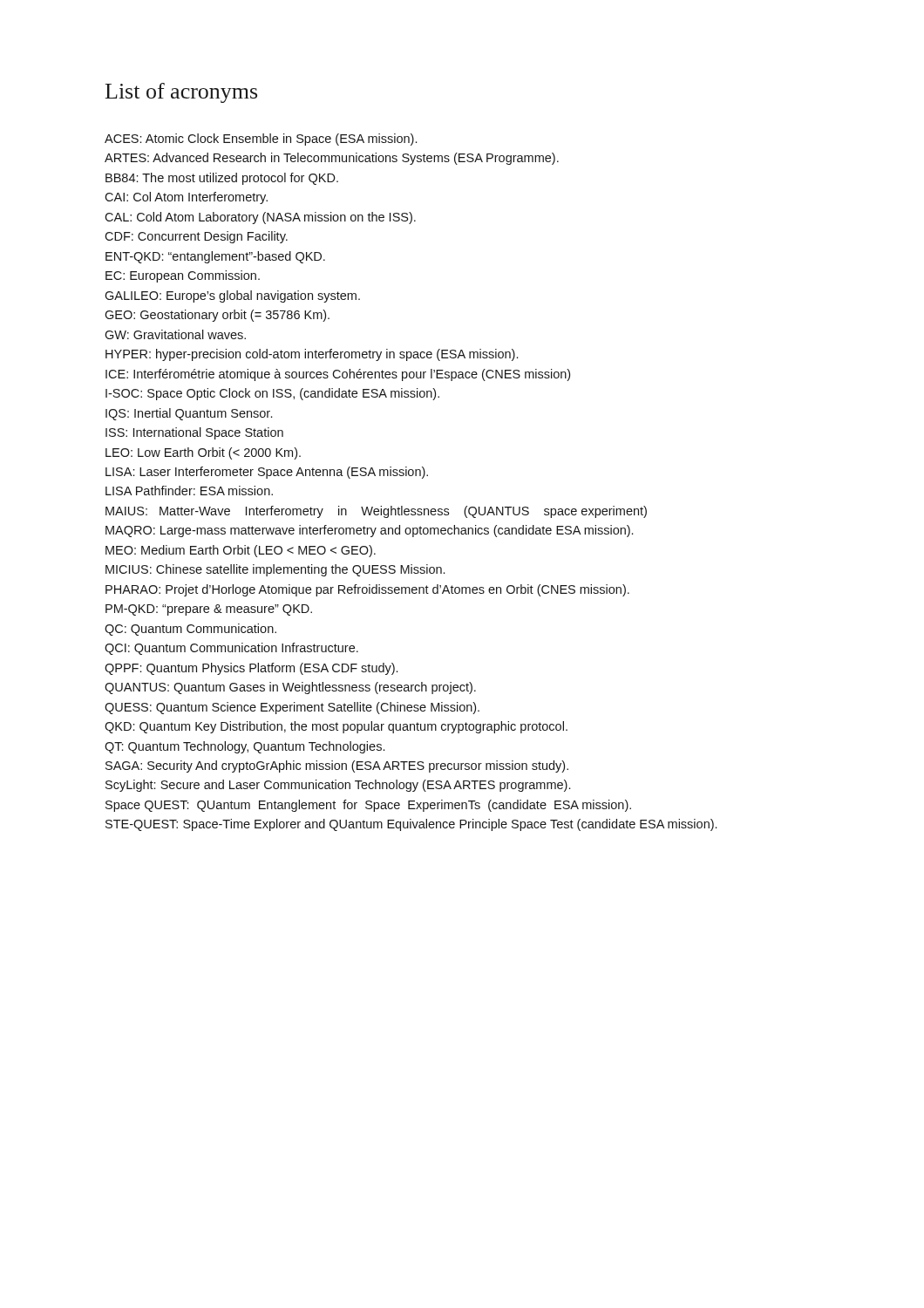Find the block on this page that starts "QT: Quantum Technology,"
Image resolution: width=924 pixels, height=1308 pixels.
tap(245, 746)
